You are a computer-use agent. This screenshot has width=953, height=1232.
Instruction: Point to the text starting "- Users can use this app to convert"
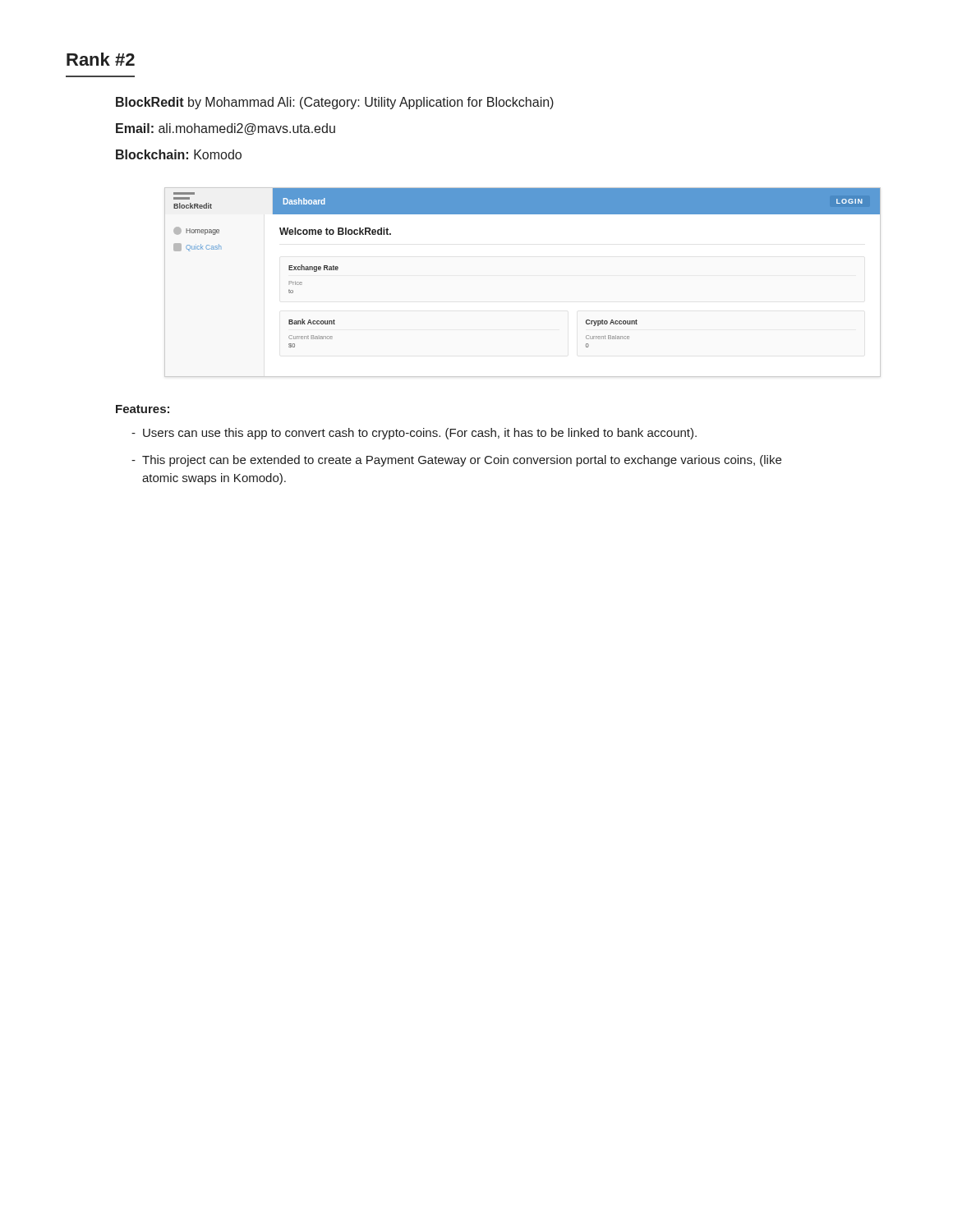tap(415, 433)
